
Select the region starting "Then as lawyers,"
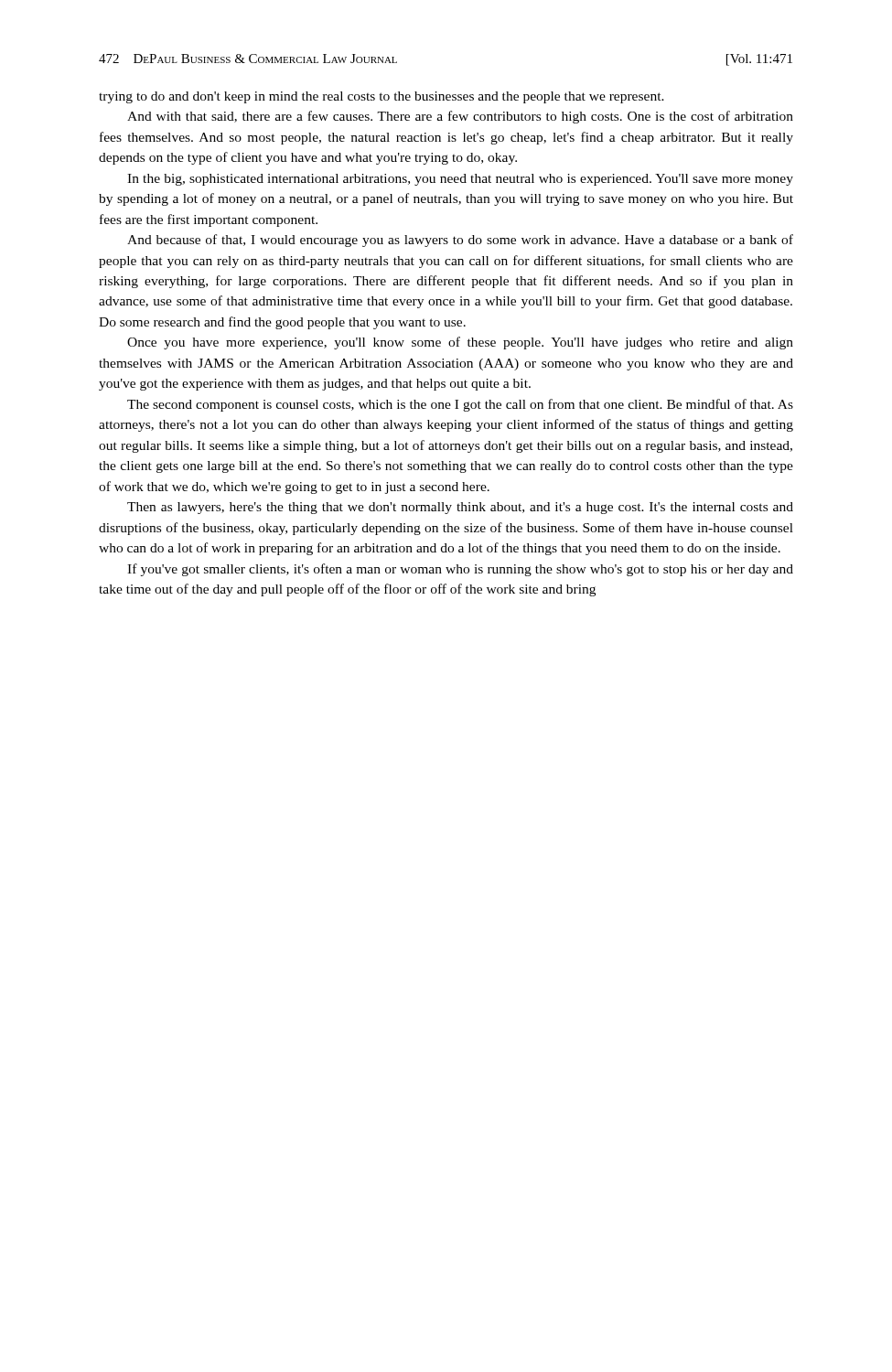446,528
